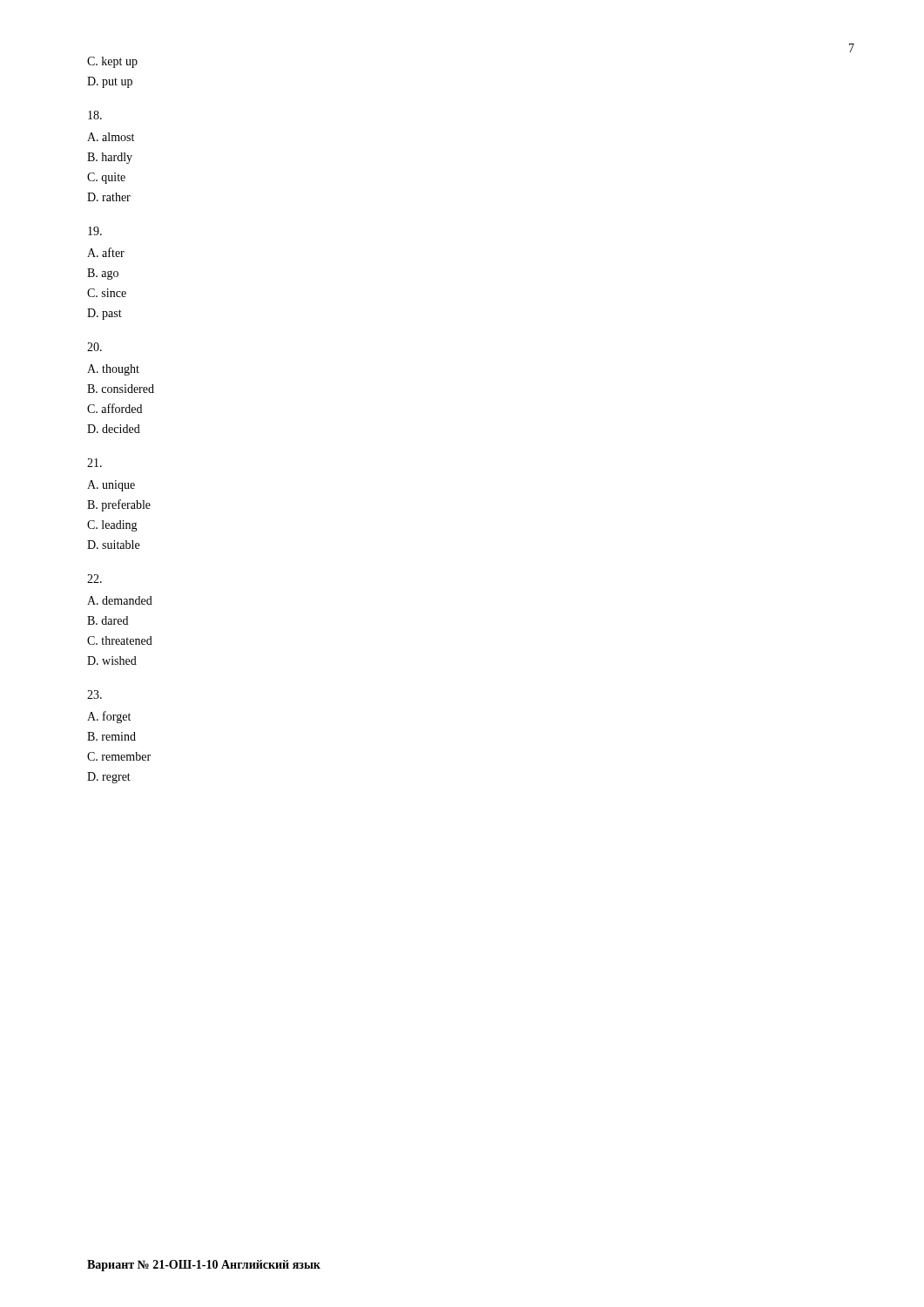Click on the text starting "D. decided"
Viewport: 924px width, 1307px height.
point(114,429)
